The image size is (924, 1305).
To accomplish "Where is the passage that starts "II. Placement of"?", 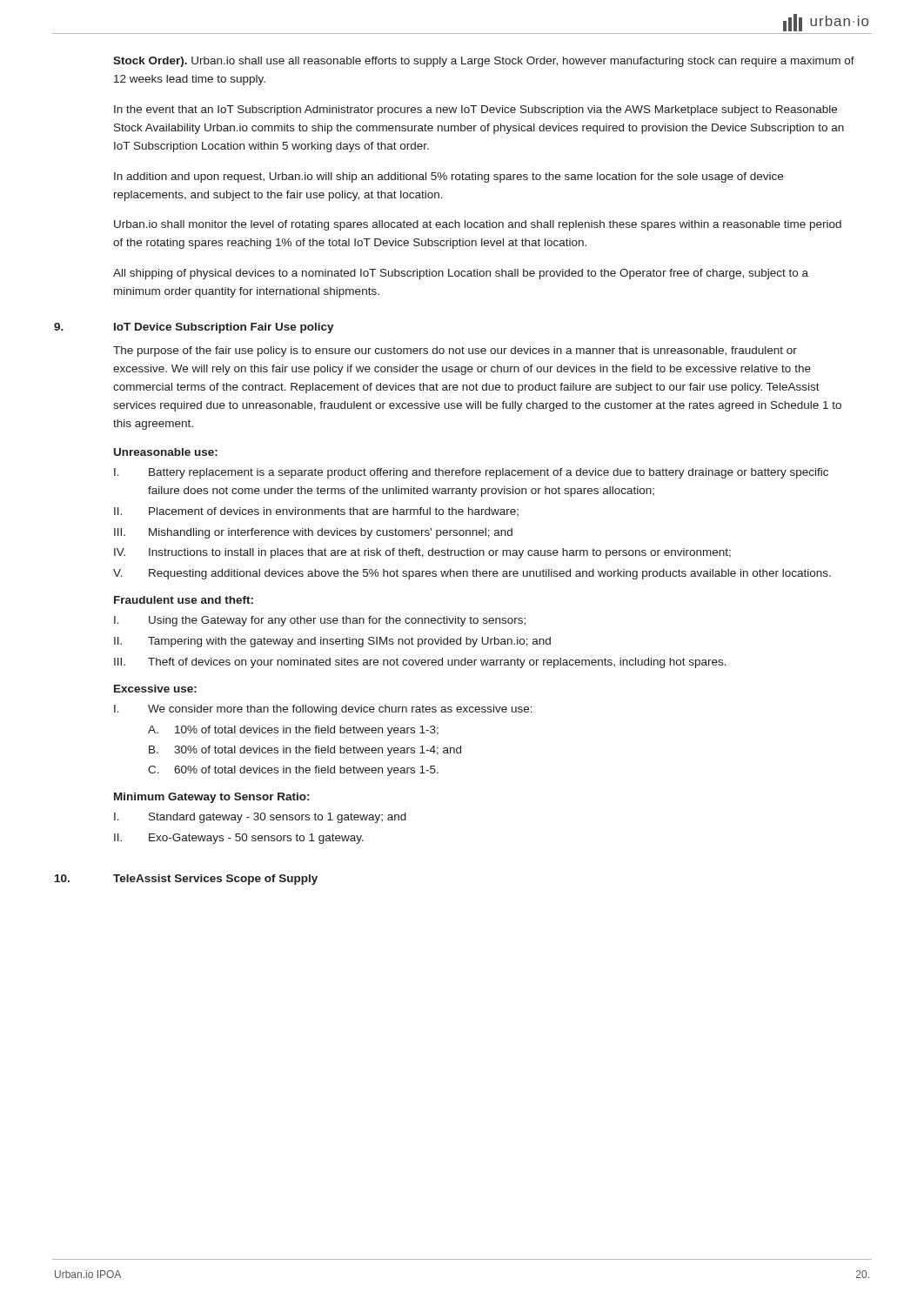I will pyautogui.click(x=484, y=512).
